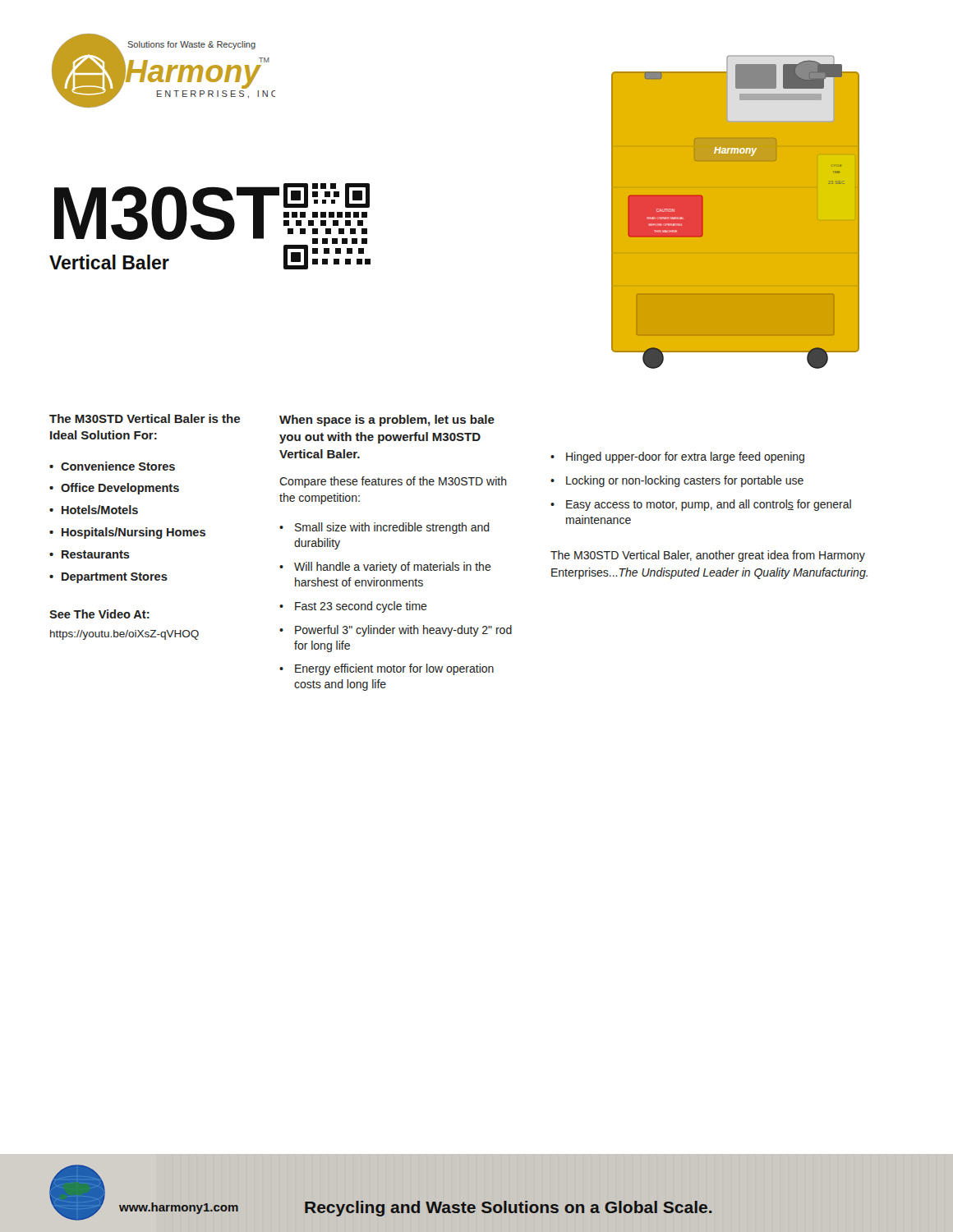The width and height of the screenshot is (953, 1232).
Task: Find the element starting "Department Stores"
Action: [x=114, y=576]
